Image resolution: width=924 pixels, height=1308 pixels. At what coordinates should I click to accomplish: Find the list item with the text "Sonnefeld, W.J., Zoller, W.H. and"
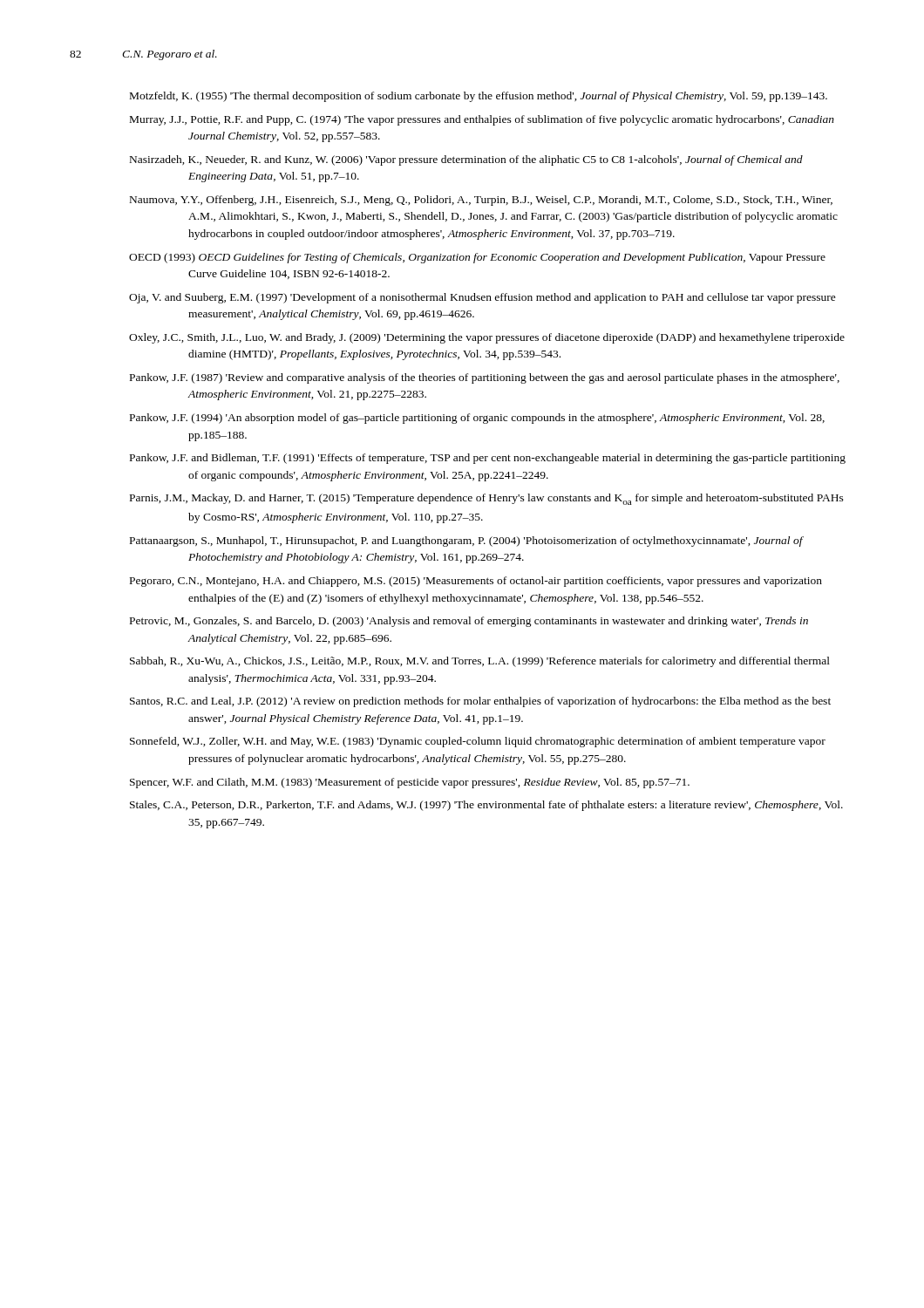(477, 750)
